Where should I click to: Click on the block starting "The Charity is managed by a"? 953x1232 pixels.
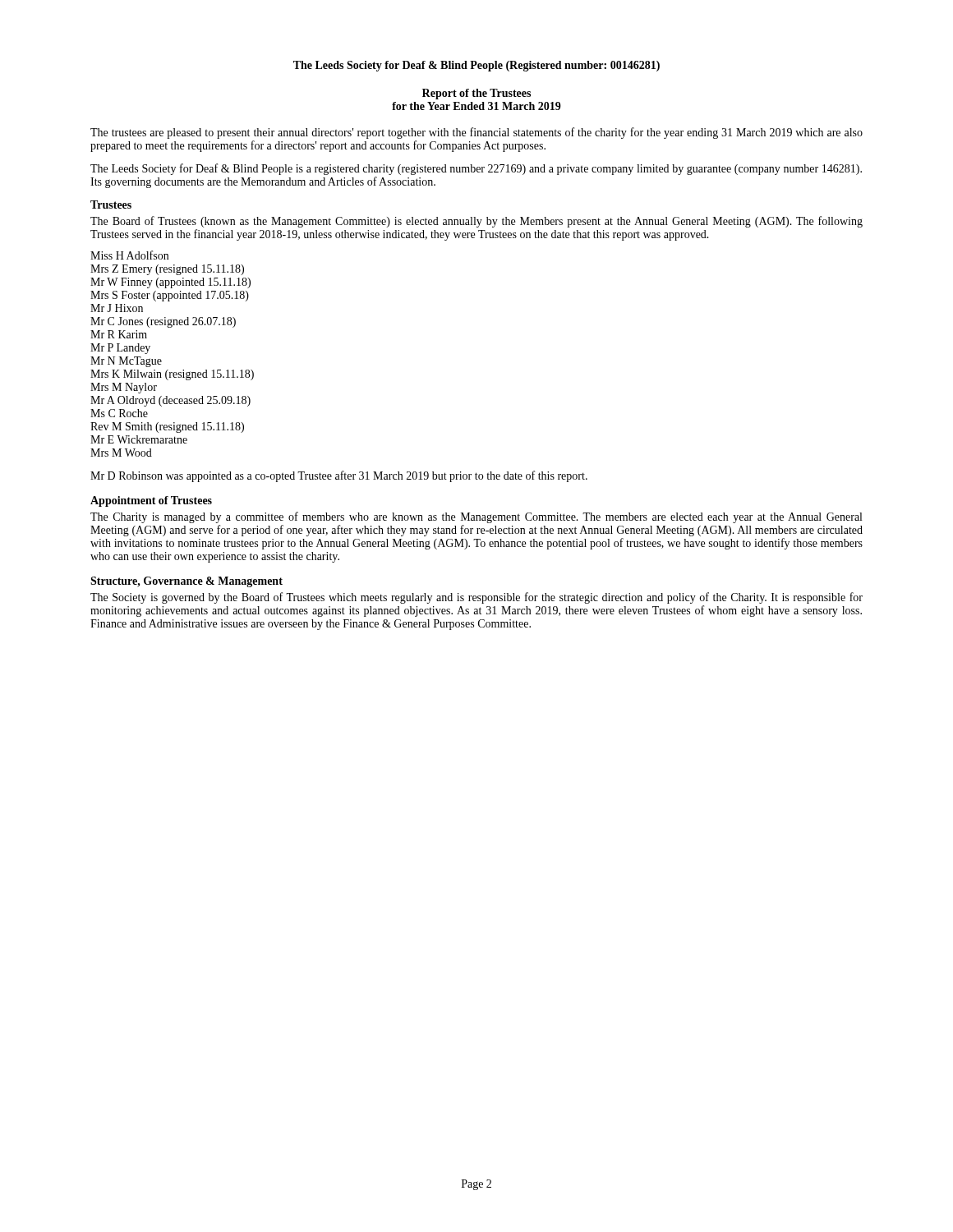(476, 537)
